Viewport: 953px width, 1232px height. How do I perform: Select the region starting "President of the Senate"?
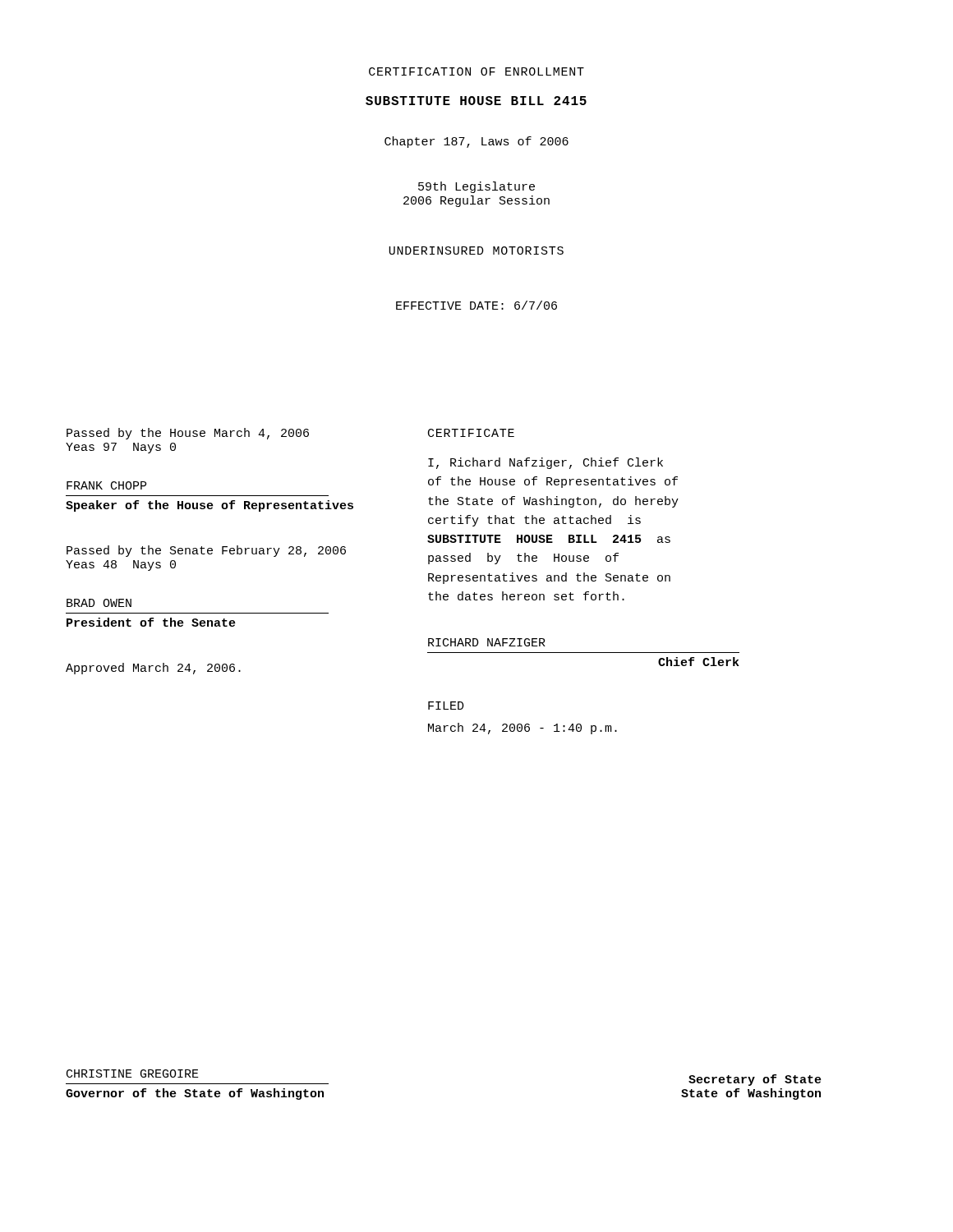pyautogui.click(x=151, y=624)
